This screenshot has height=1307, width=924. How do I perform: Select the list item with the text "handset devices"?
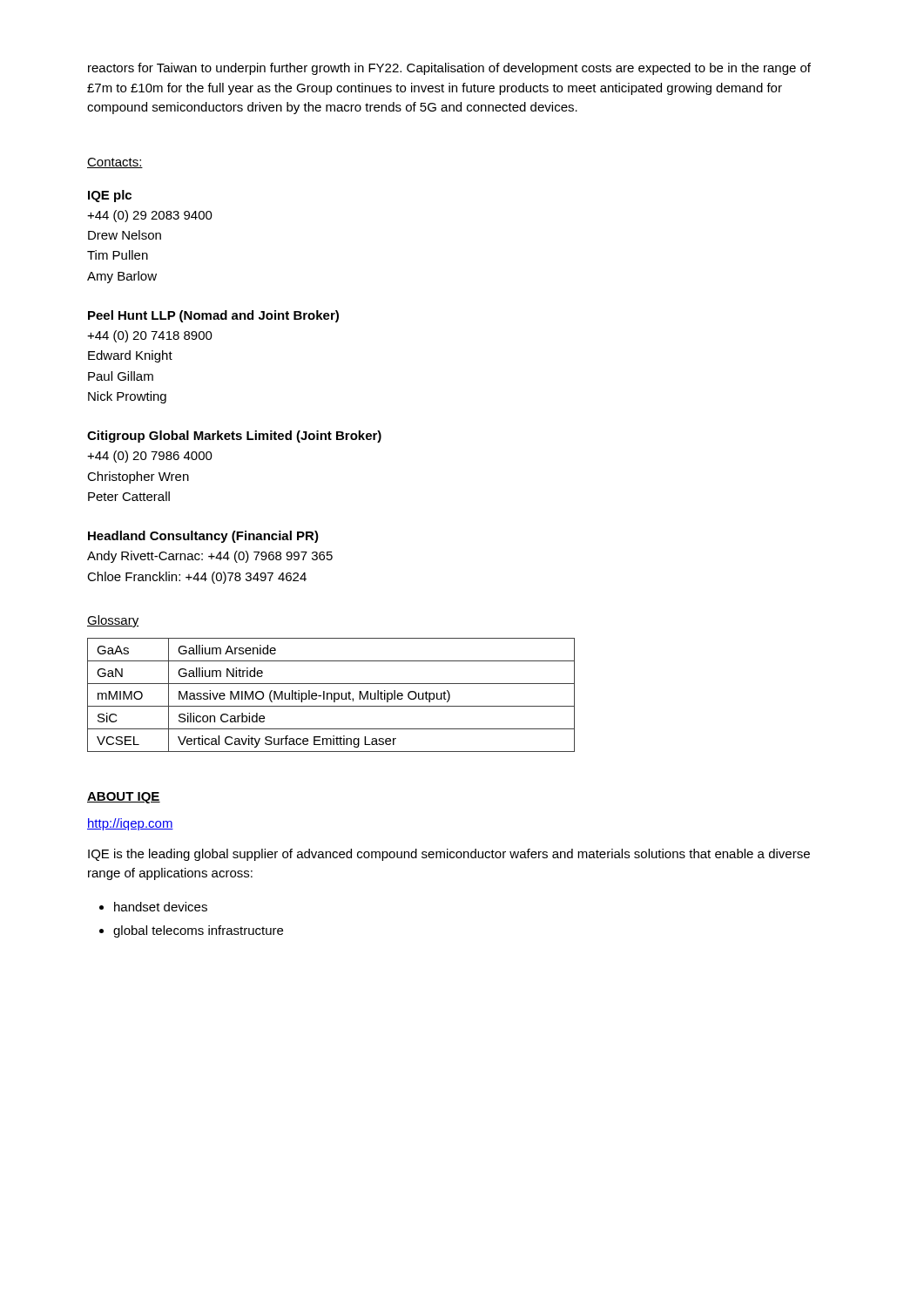click(x=153, y=907)
